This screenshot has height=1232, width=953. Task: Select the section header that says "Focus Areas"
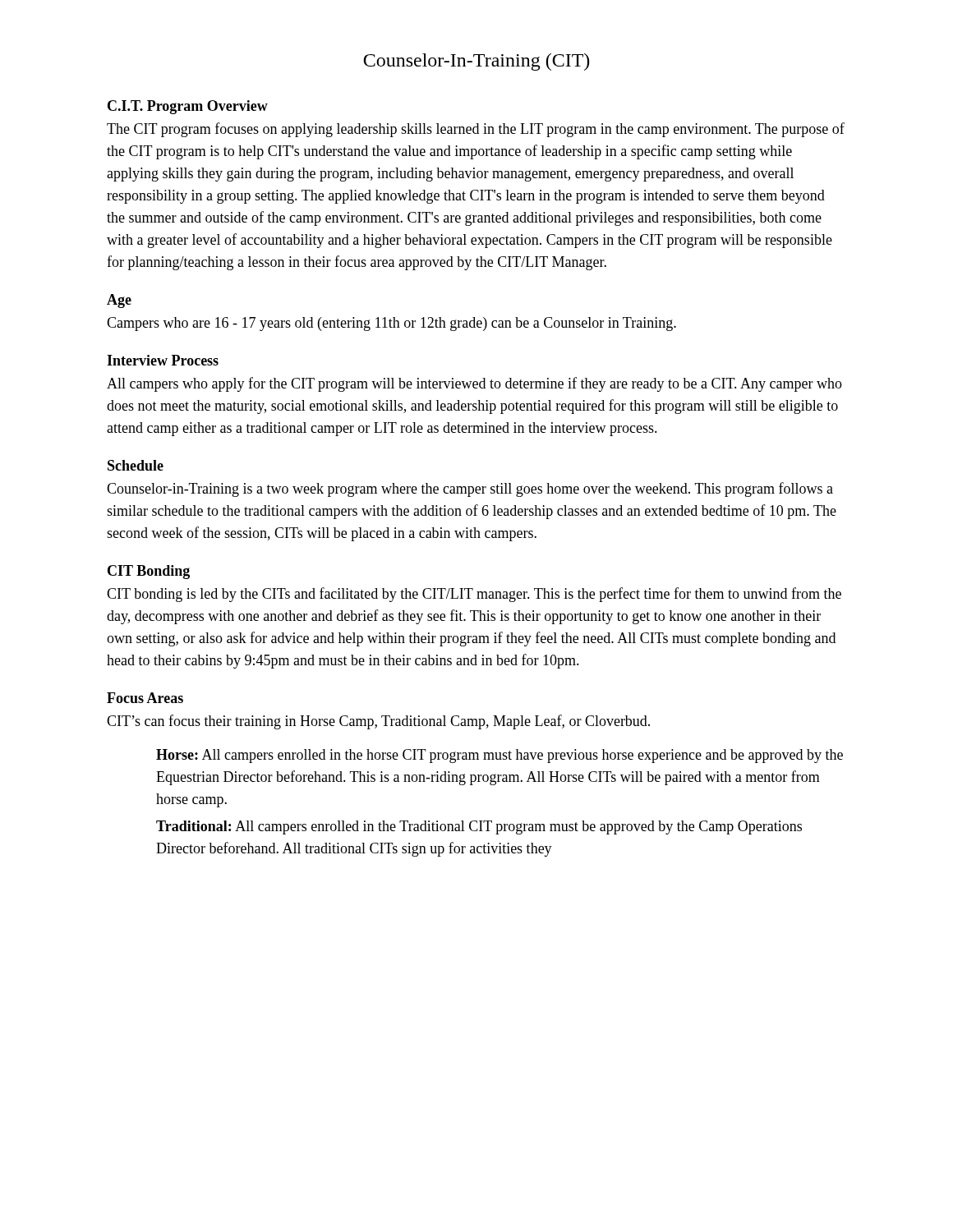[x=145, y=698]
